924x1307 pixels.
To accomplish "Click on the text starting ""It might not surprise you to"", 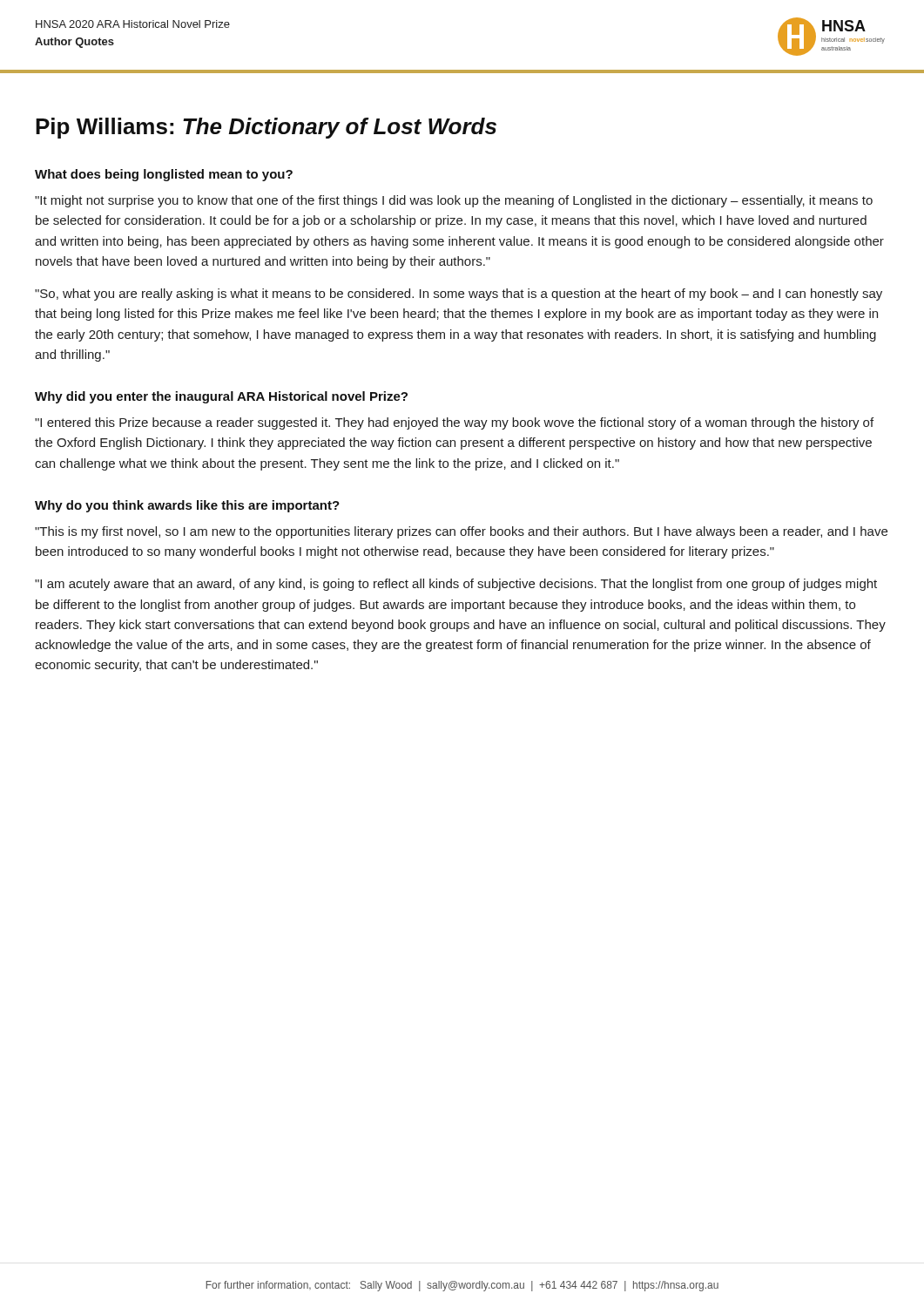I will (x=459, y=230).
